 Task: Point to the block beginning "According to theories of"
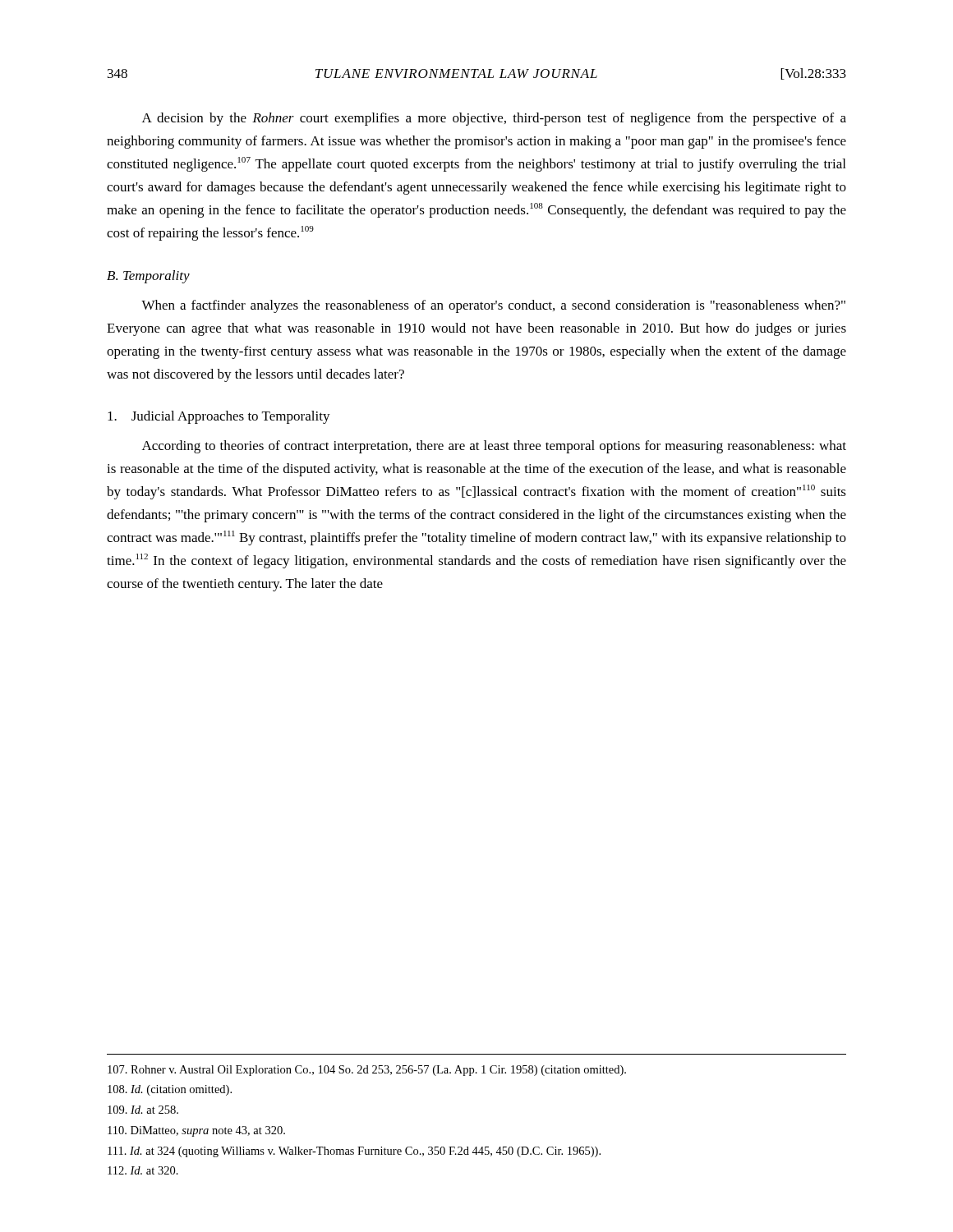[x=476, y=515]
